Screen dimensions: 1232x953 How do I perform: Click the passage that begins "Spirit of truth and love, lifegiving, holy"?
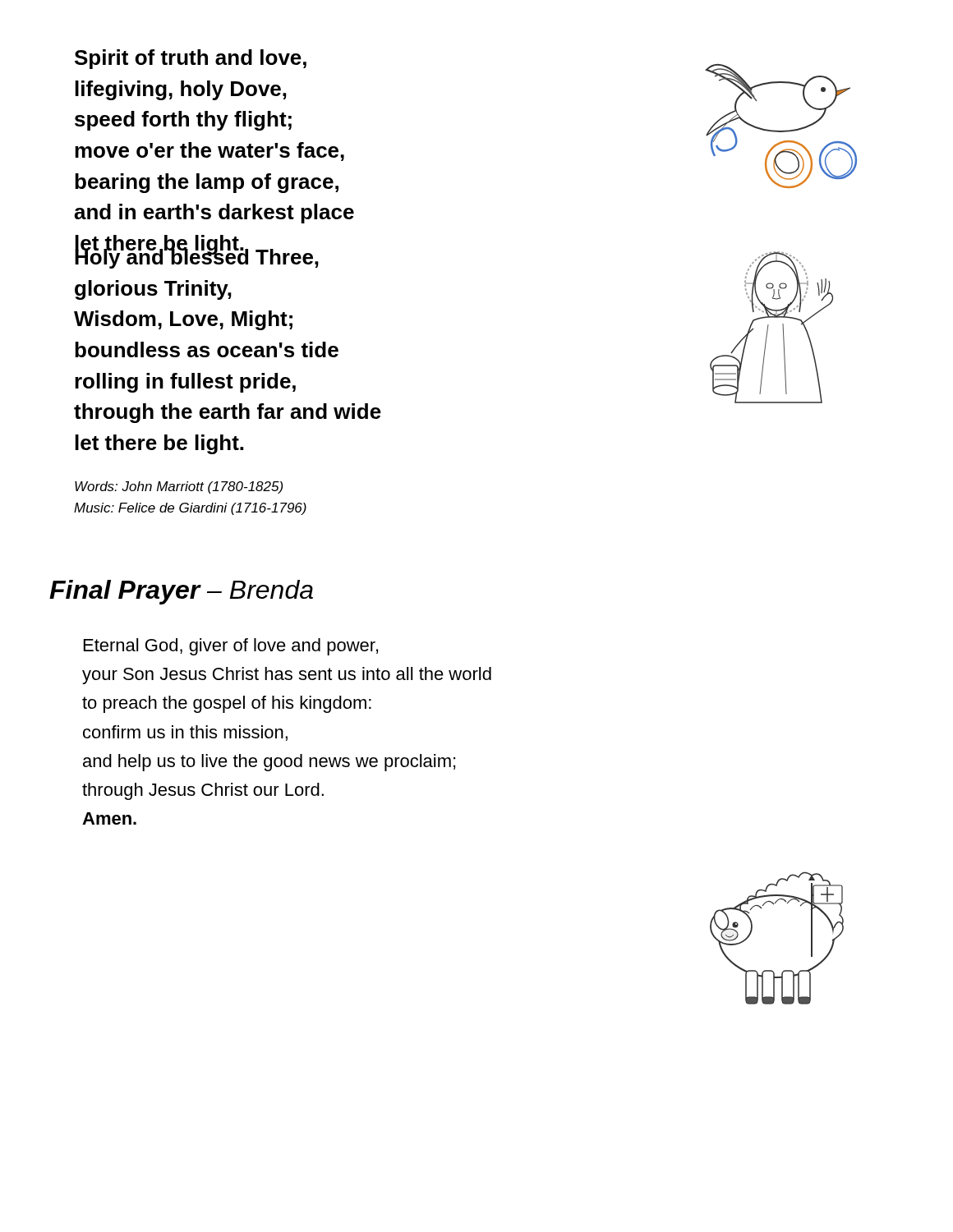[x=271, y=151]
